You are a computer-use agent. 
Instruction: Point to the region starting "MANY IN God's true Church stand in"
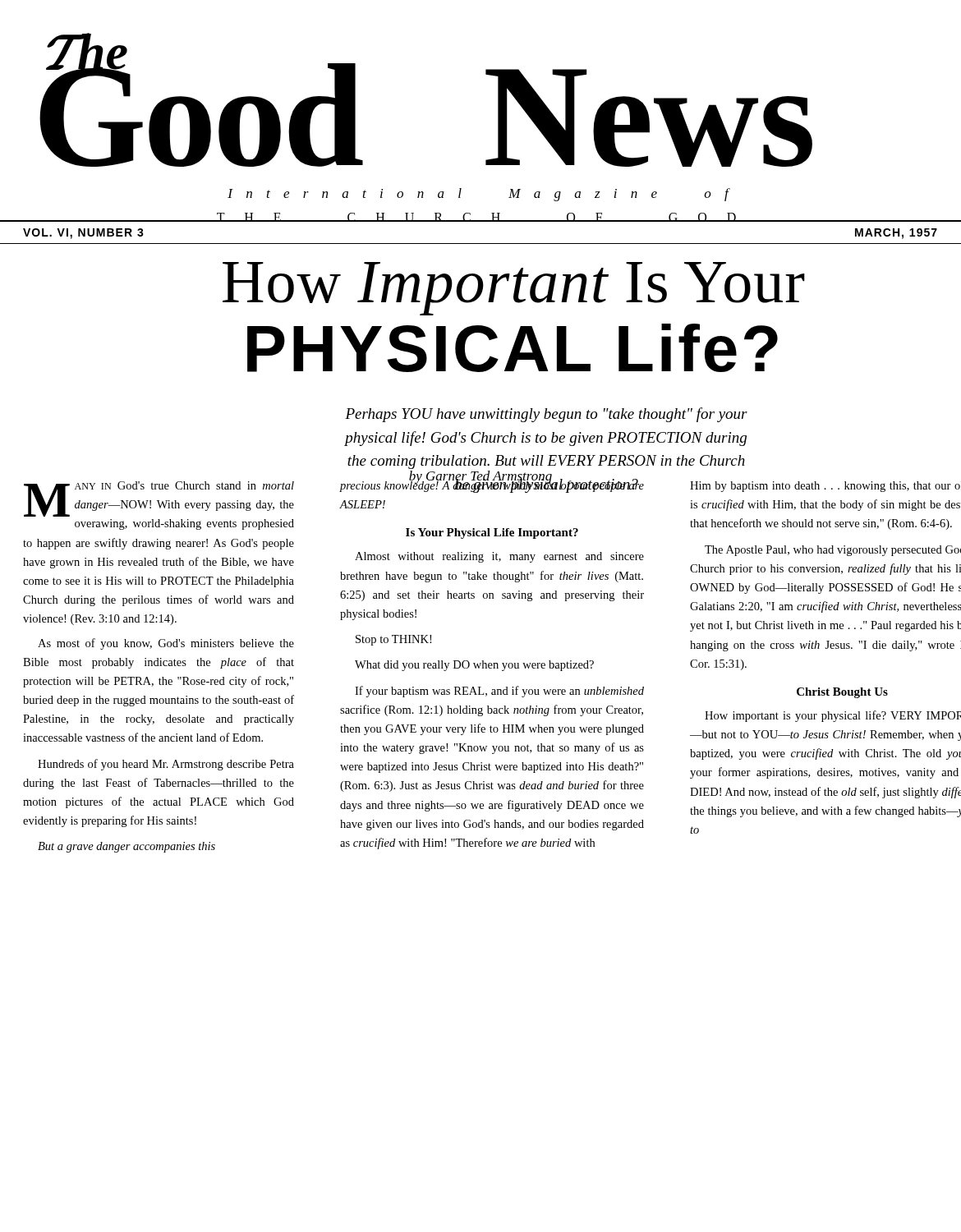(x=159, y=666)
